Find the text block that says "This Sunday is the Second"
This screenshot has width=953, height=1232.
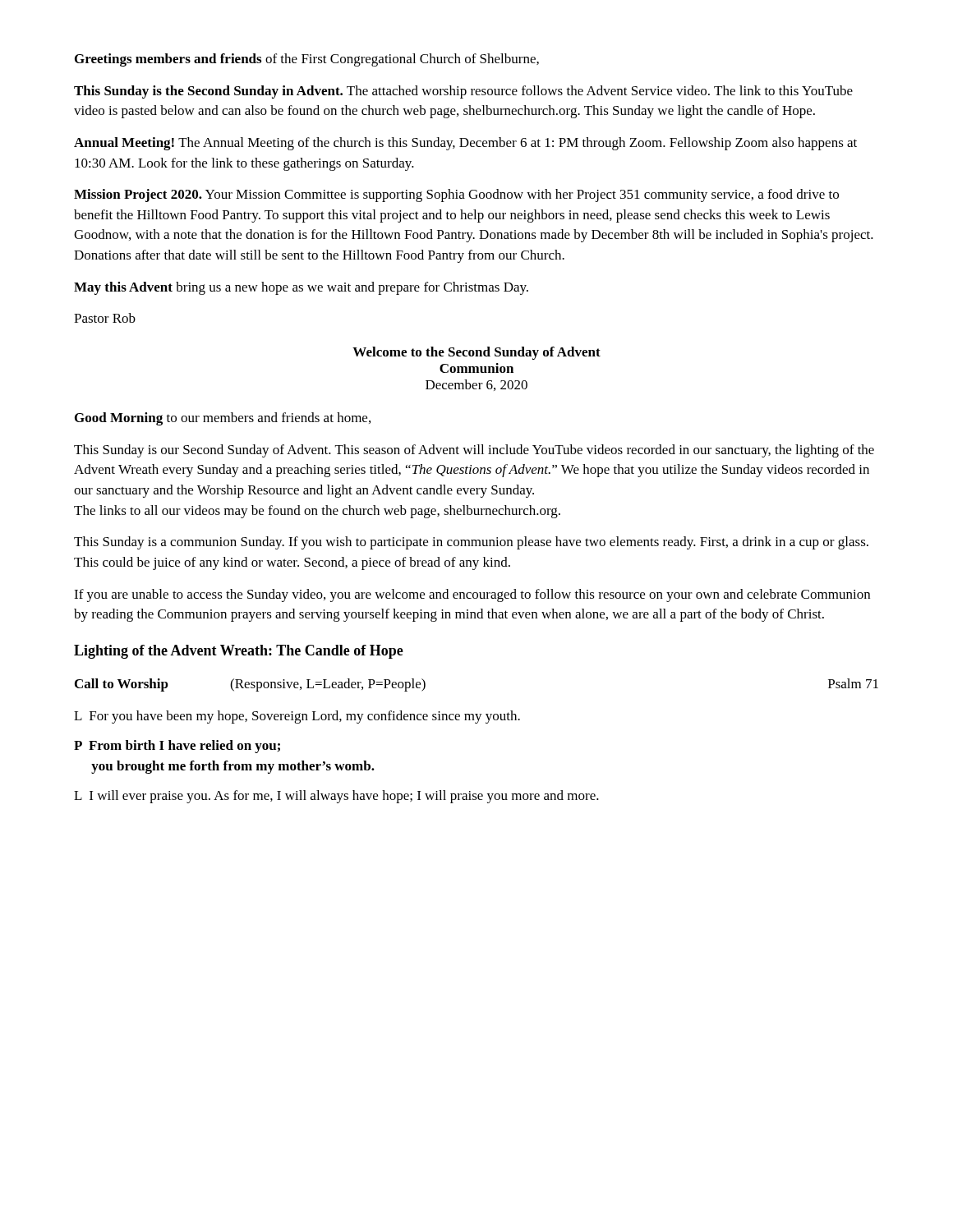click(x=463, y=101)
